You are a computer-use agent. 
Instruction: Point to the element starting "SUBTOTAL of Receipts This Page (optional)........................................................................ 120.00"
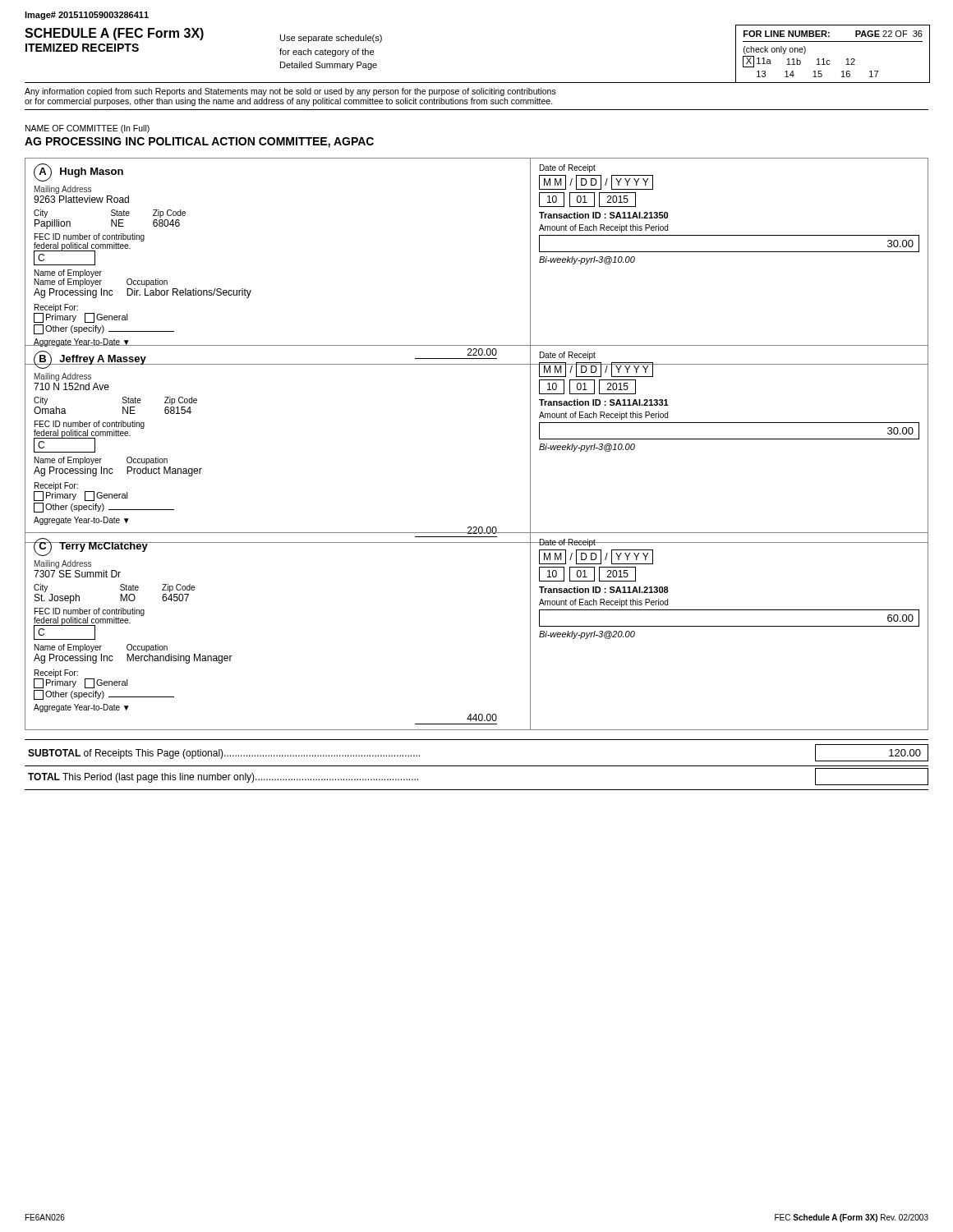click(x=126, y=753)
